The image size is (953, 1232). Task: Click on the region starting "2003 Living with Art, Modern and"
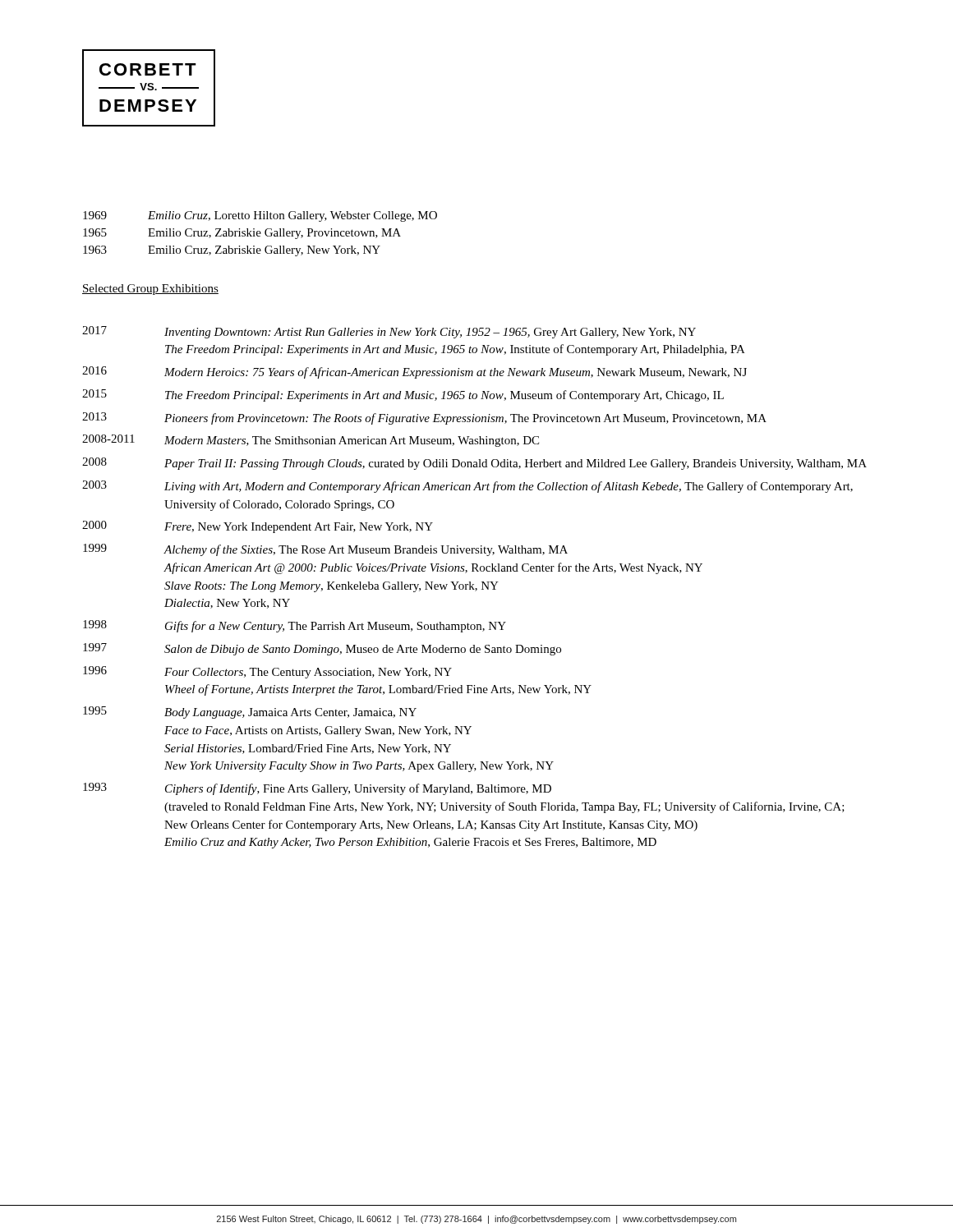476,496
